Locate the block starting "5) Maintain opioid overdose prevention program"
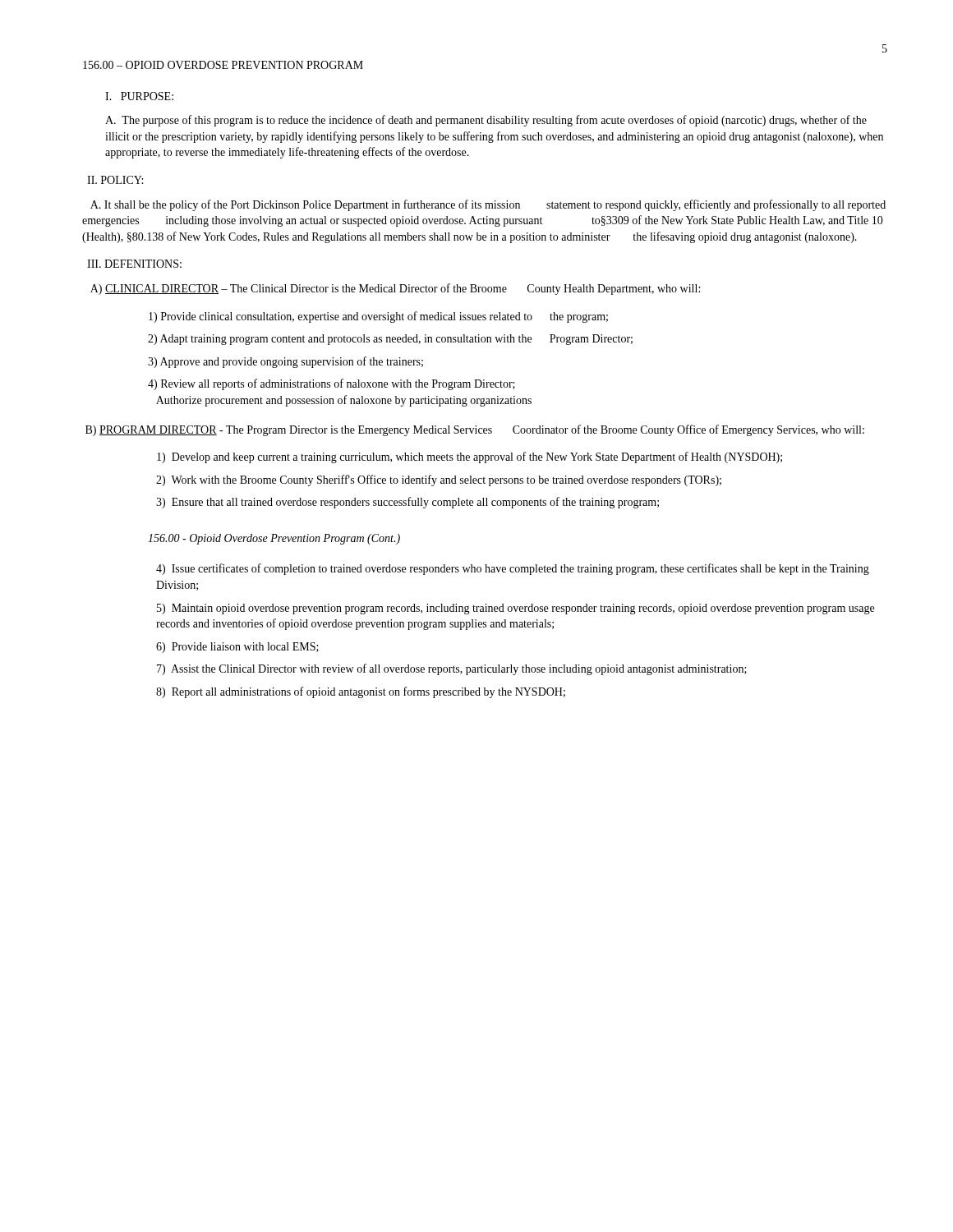953x1232 pixels. coord(515,616)
